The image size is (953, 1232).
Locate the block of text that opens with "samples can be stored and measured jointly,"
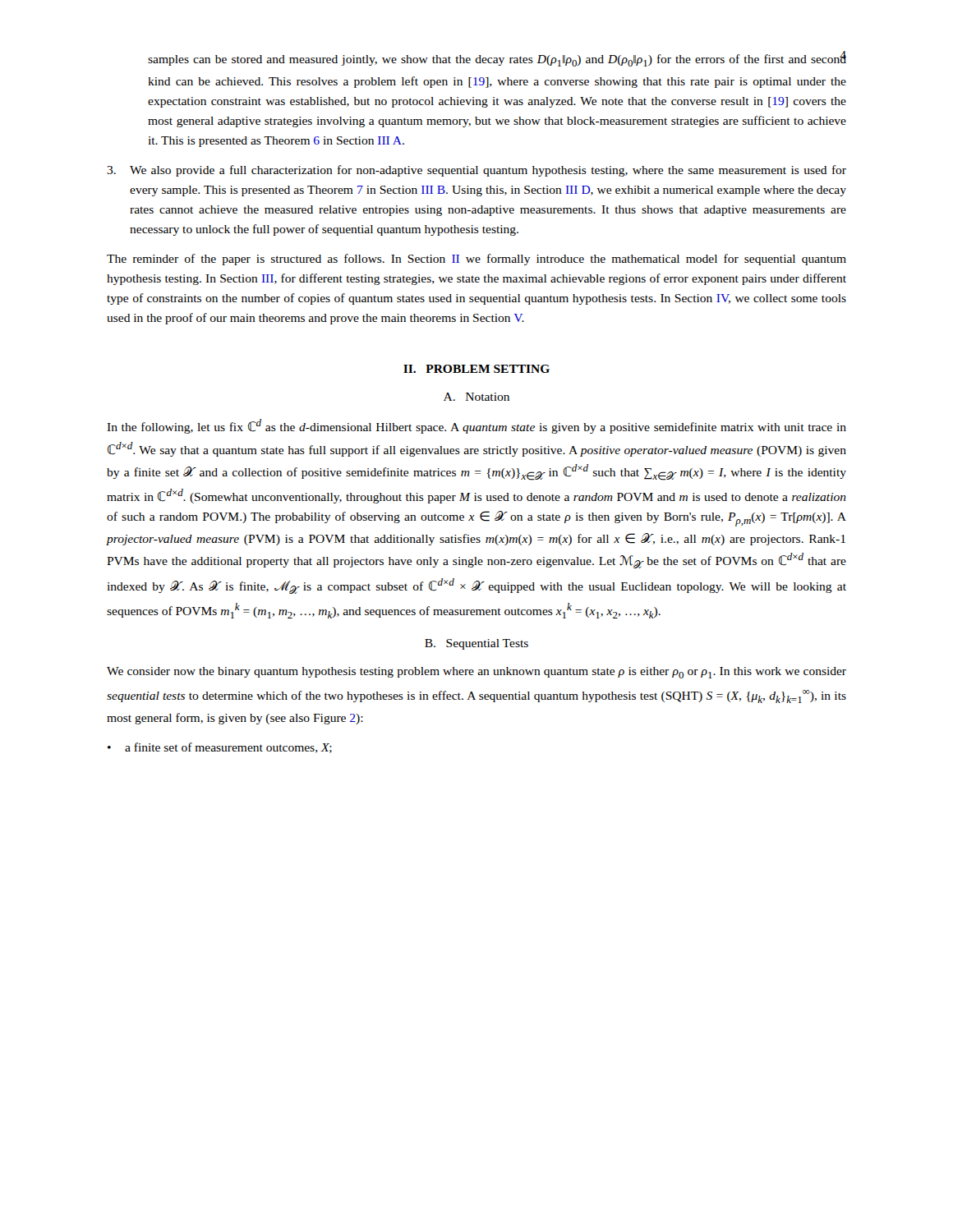pos(497,100)
